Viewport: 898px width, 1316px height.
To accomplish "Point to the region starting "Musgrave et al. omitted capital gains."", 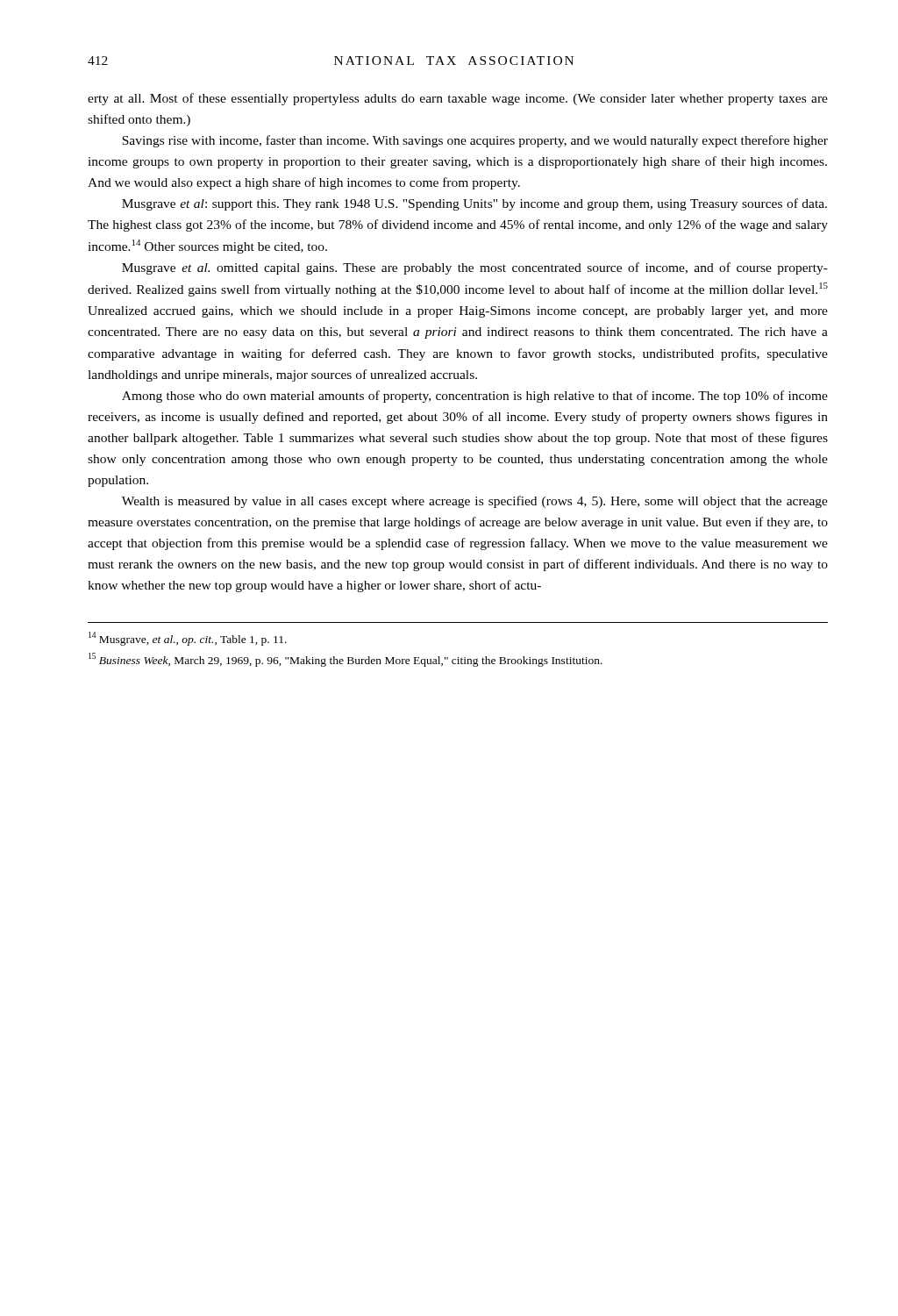I will 458,321.
